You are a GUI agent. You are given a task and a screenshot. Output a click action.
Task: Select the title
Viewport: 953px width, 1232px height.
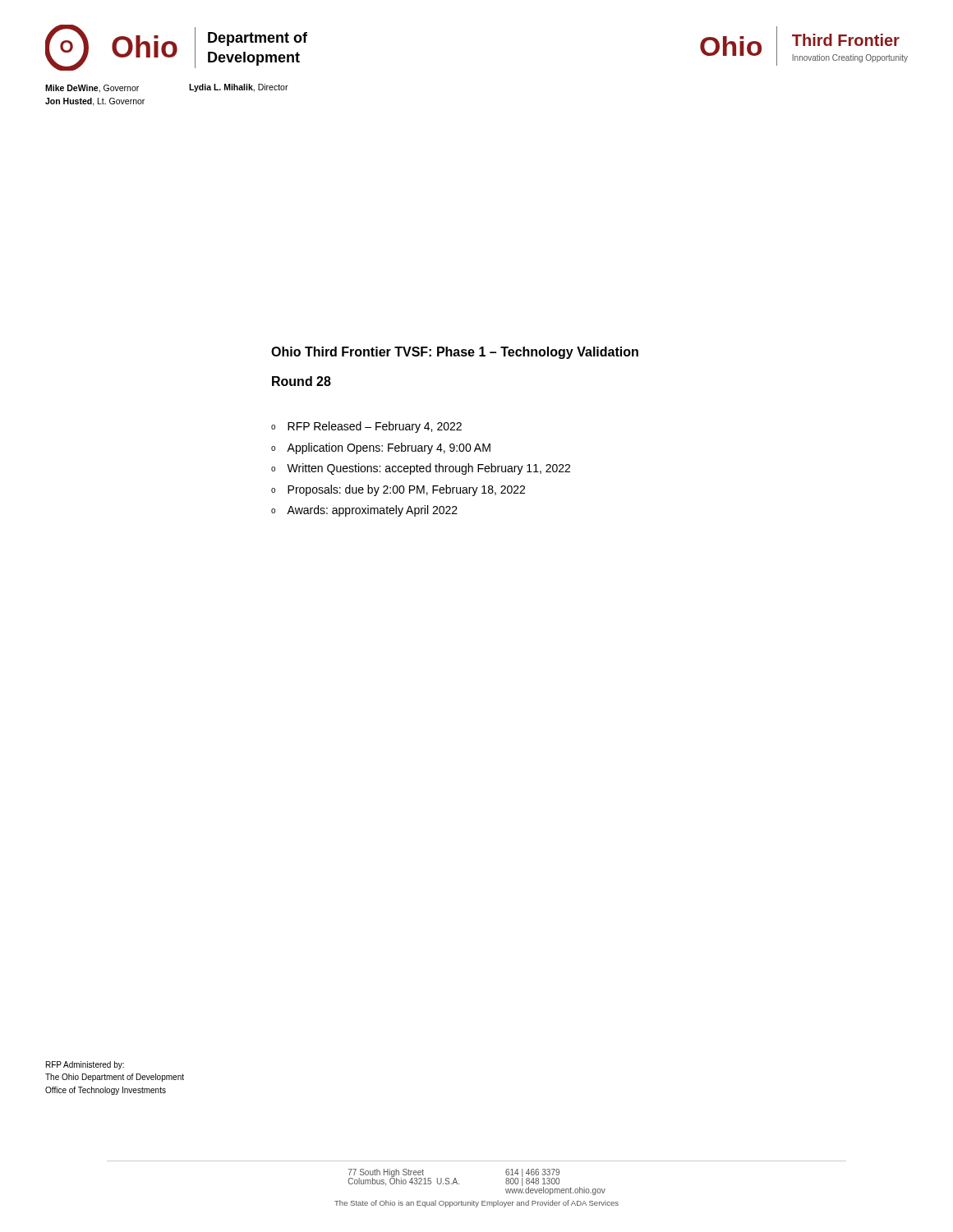(x=455, y=352)
